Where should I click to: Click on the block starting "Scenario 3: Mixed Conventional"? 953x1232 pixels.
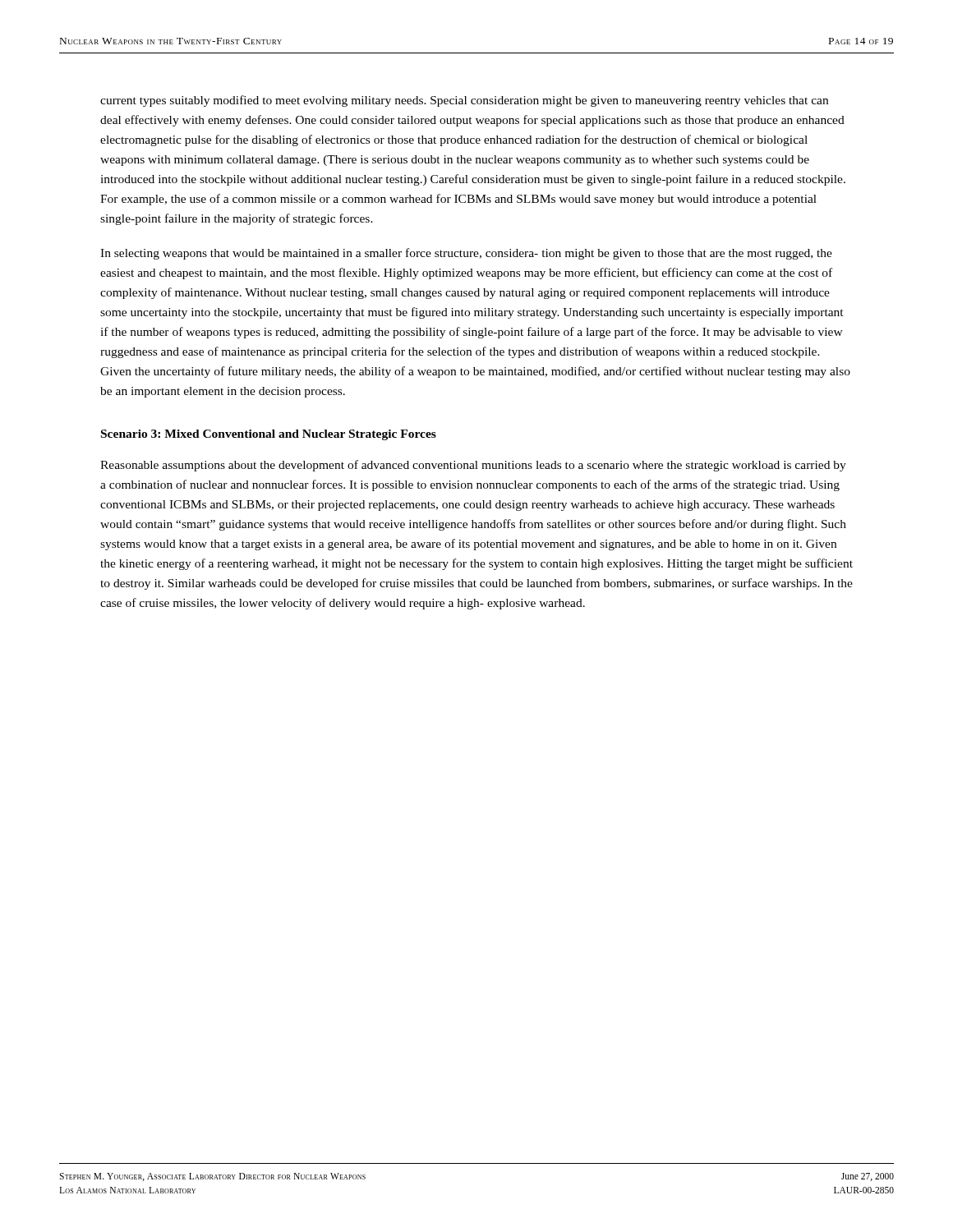(268, 433)
